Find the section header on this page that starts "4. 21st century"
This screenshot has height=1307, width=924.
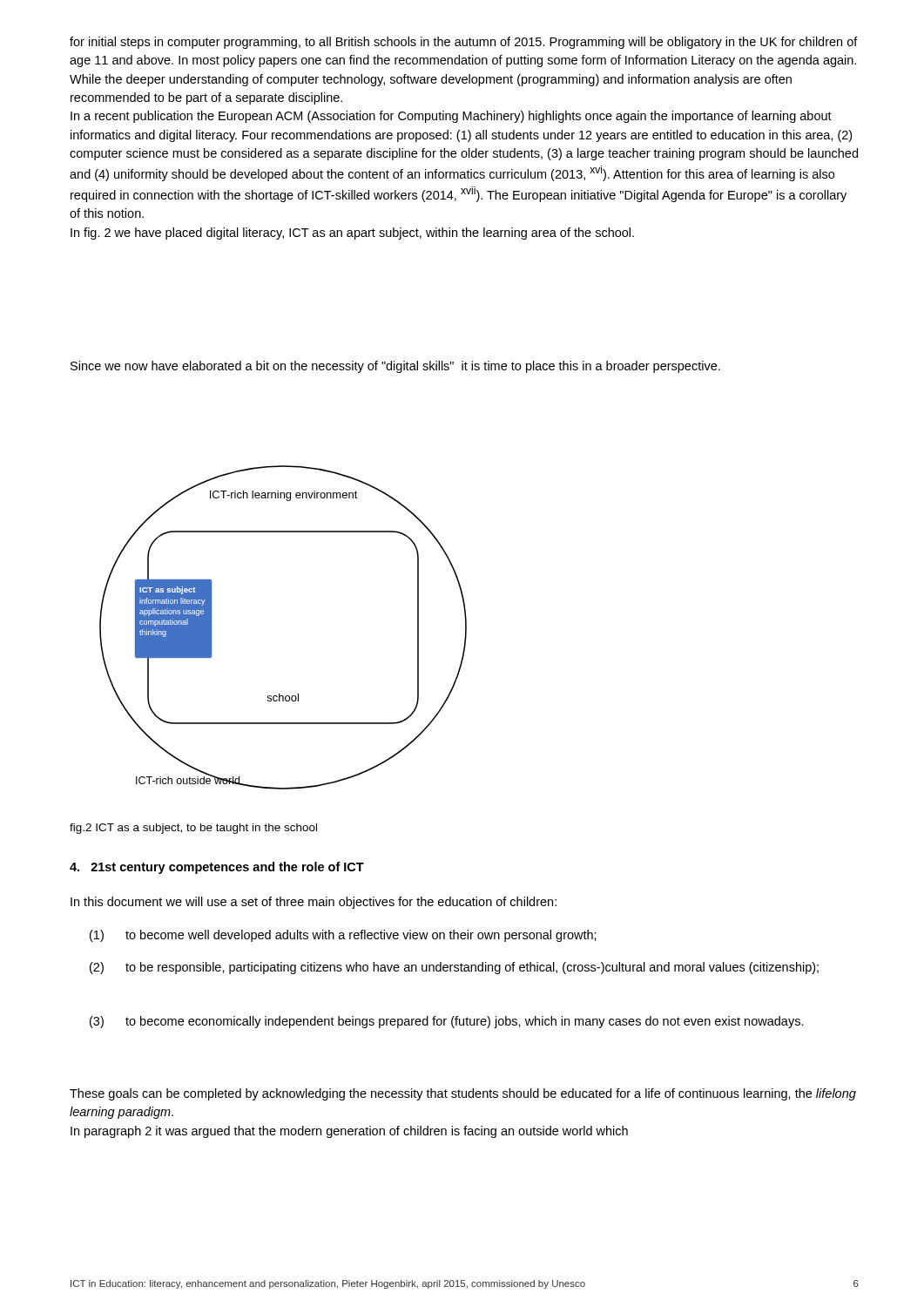pos(217,867)
